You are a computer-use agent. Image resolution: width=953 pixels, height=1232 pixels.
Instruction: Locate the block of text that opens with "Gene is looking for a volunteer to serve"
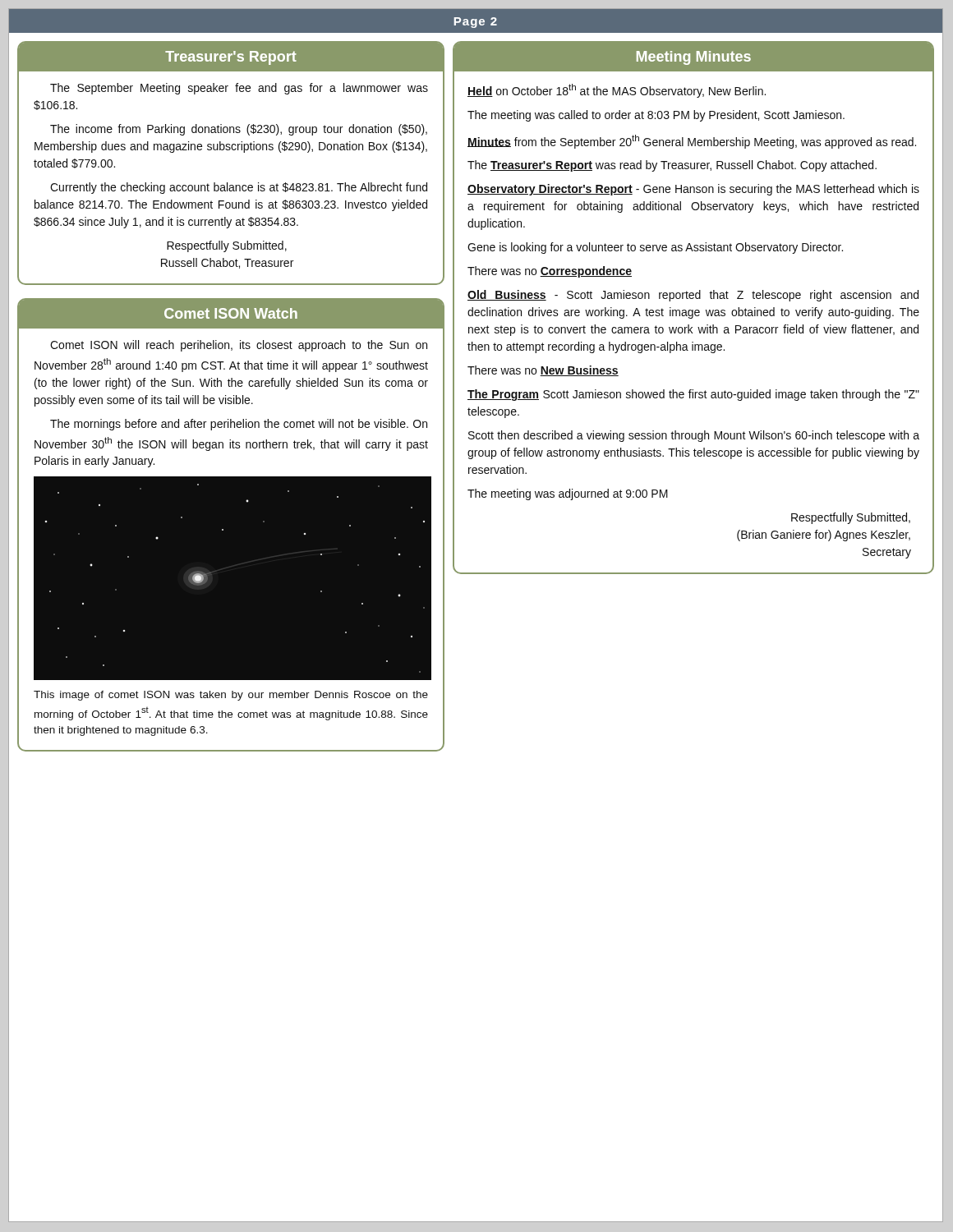pyautogui.click(x=693, y=248)
